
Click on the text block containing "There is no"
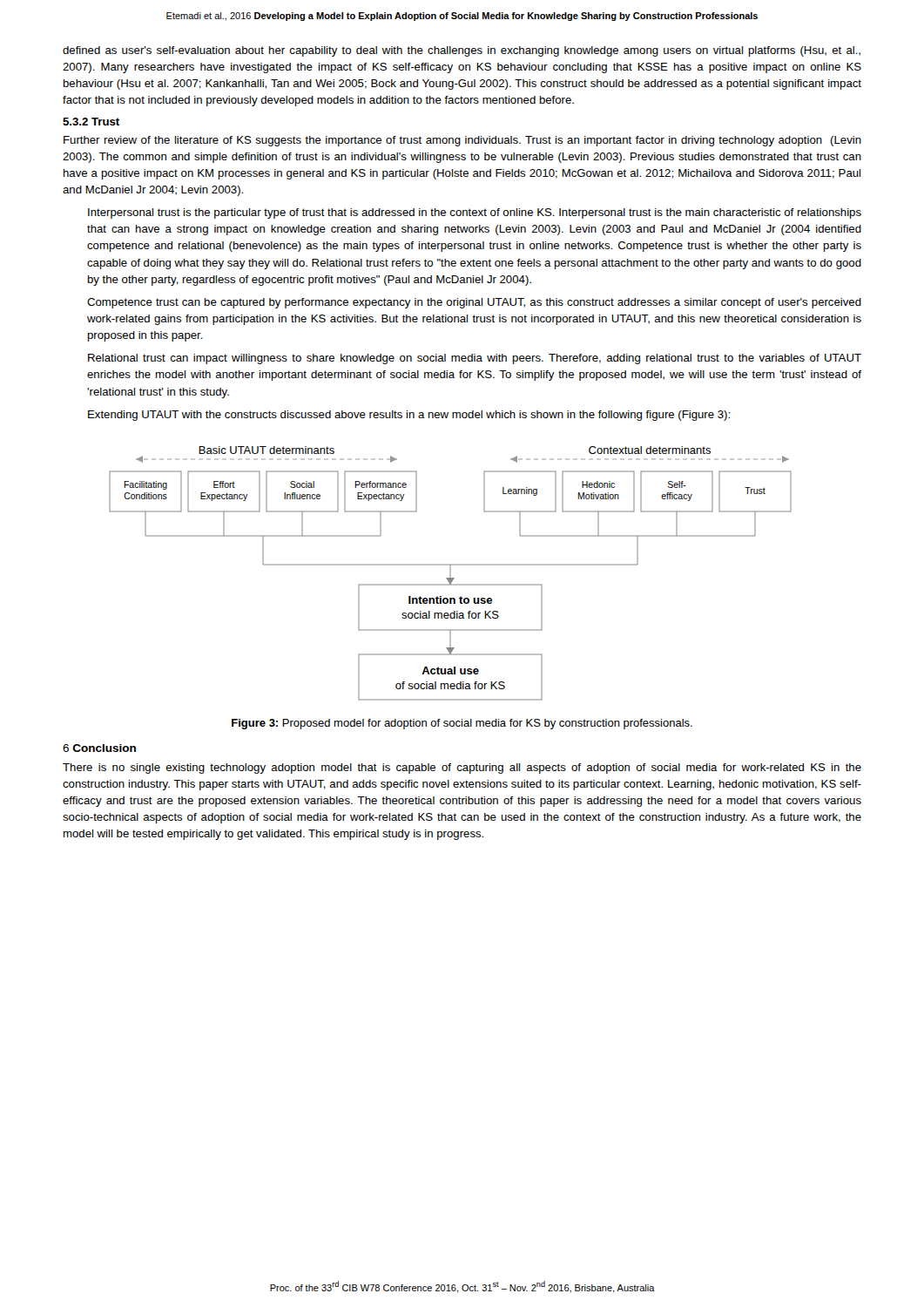click(x=462, y=800)
